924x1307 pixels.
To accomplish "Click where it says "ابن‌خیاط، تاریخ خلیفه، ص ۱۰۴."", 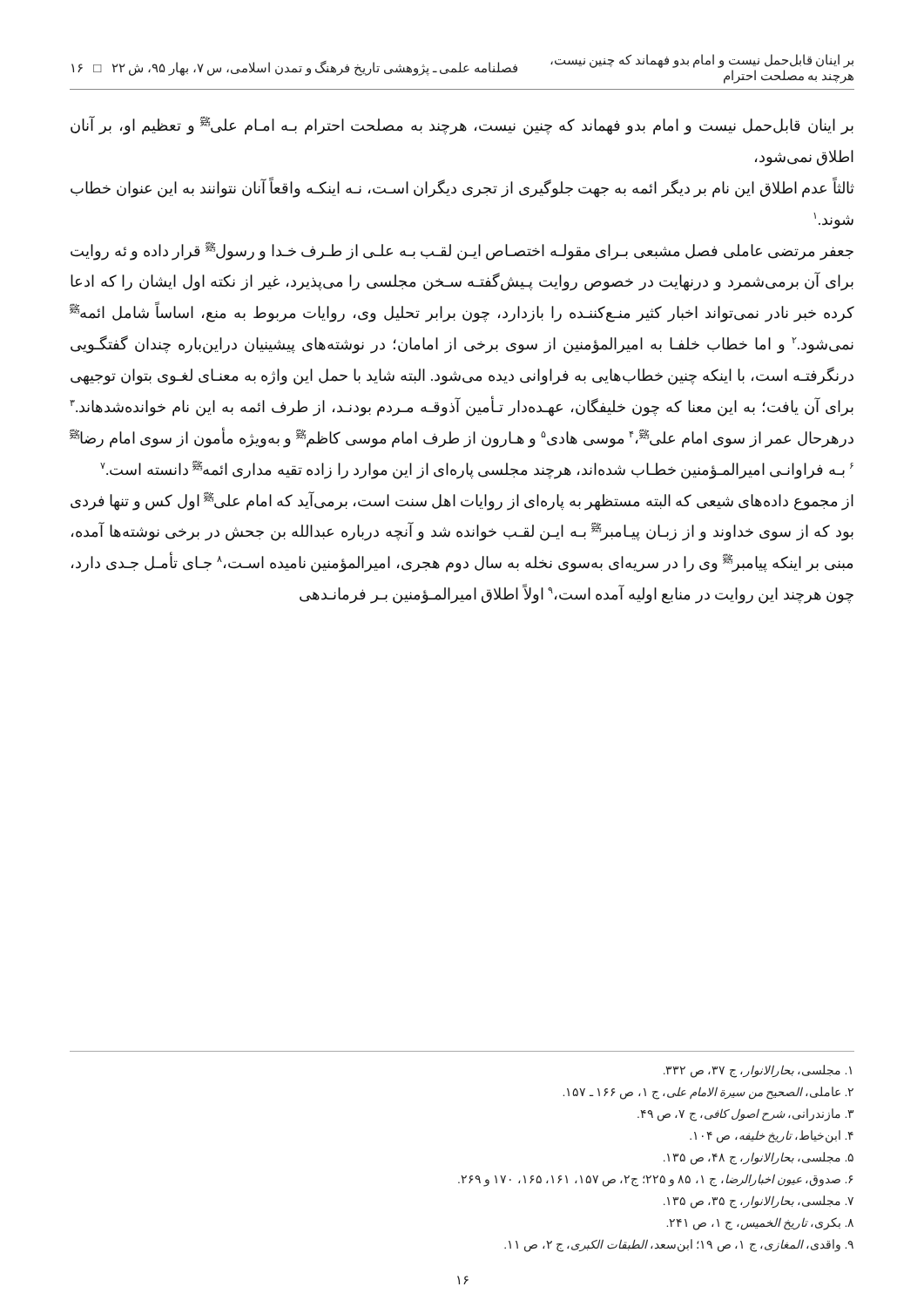I will (x=772, y=1136).
